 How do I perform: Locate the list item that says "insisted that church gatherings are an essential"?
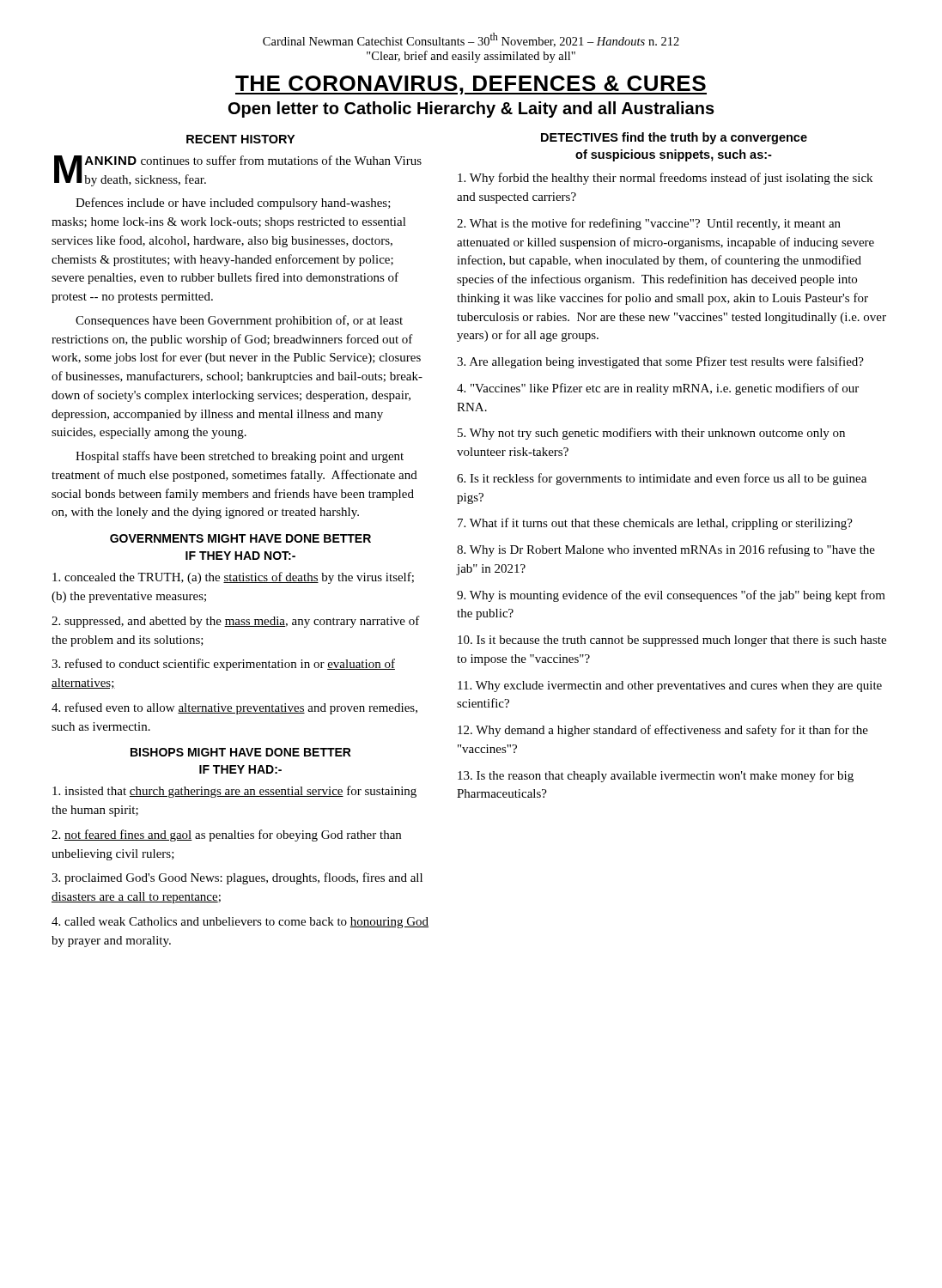pyautogui.click(x=234, y=801)
